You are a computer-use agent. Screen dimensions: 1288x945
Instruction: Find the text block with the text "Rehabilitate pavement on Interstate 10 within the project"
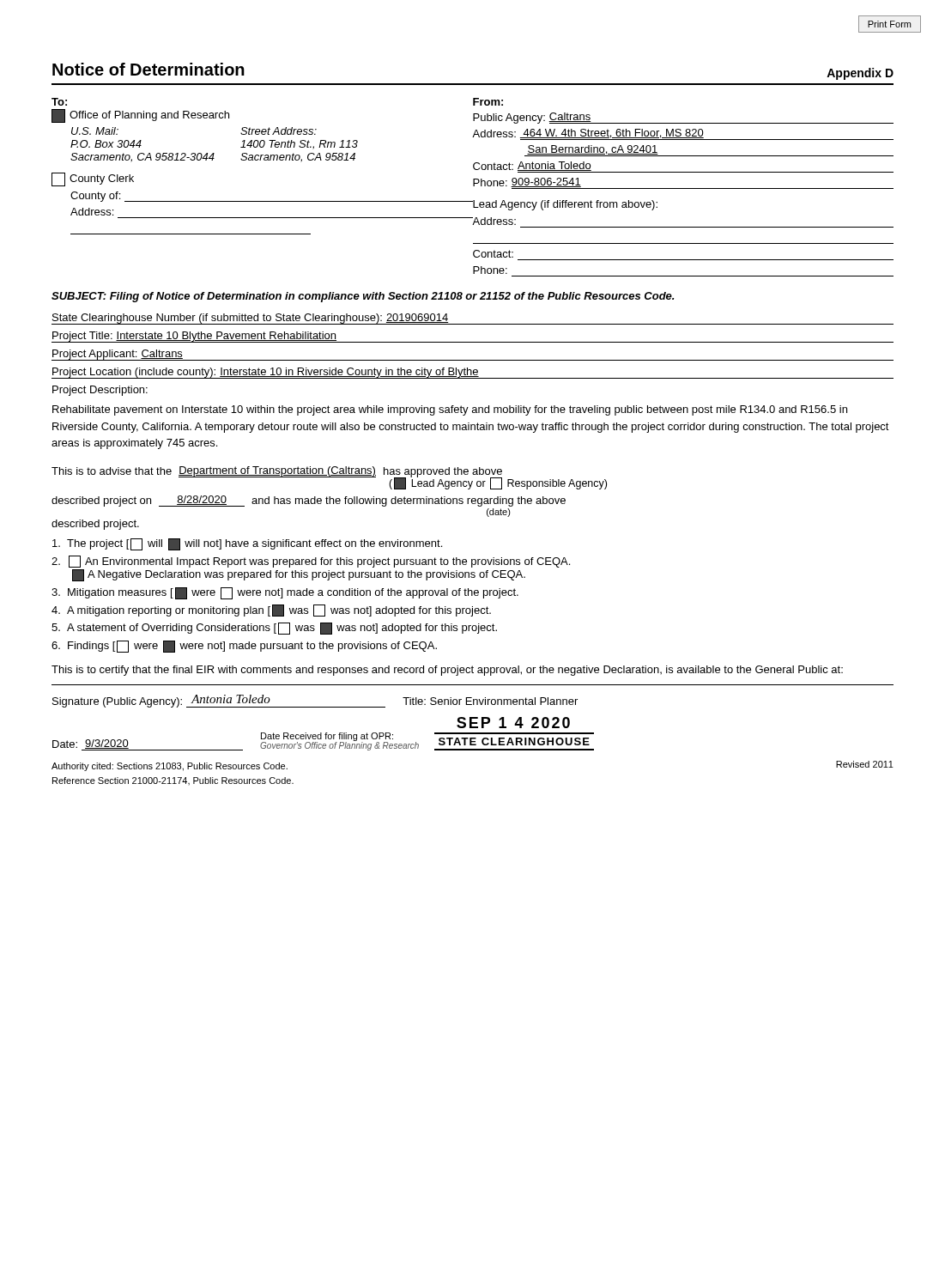(x=470, y=426)
